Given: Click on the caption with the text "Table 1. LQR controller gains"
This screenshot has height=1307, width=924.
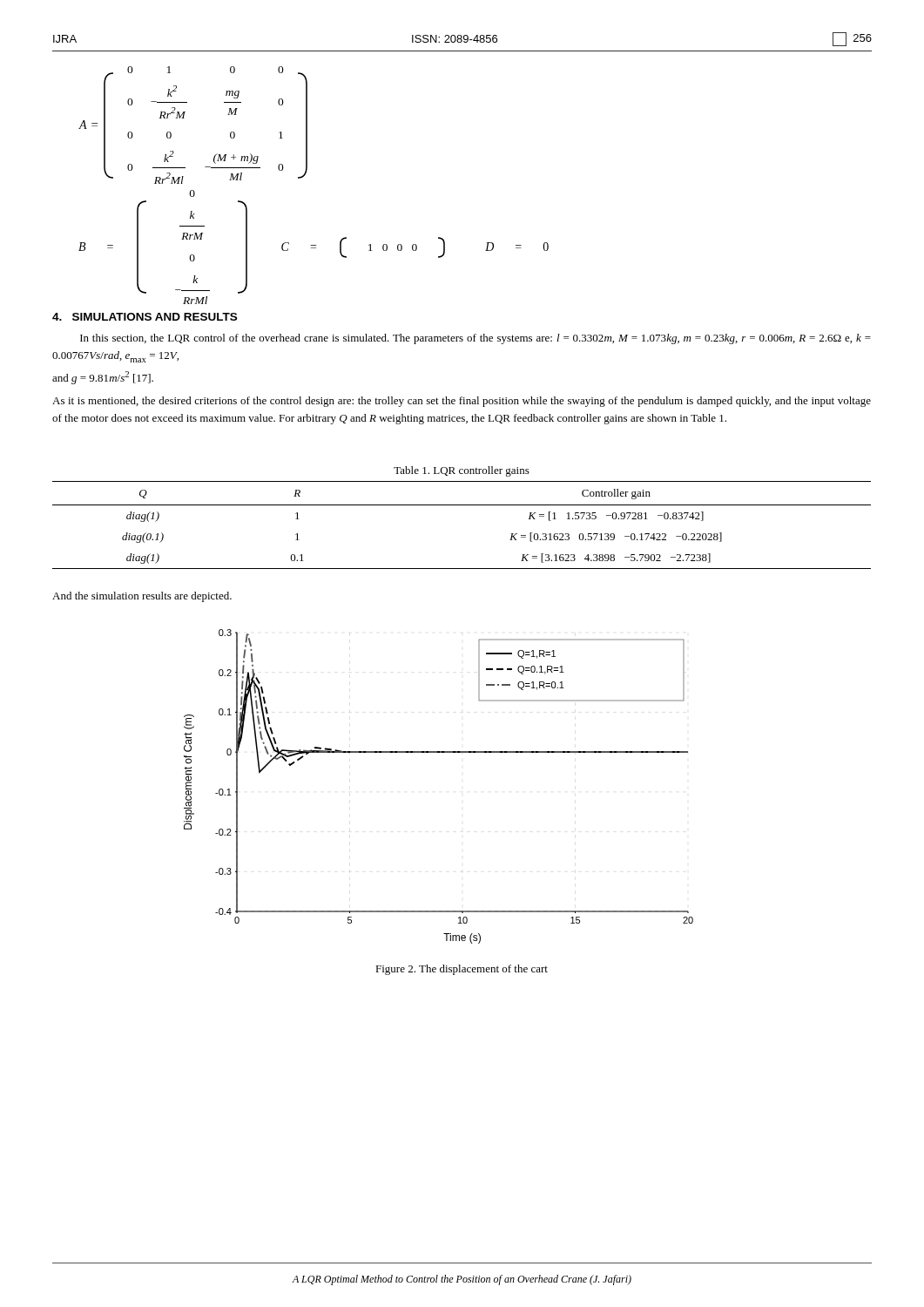Looking at the screenshot, I should click(462, 470).
